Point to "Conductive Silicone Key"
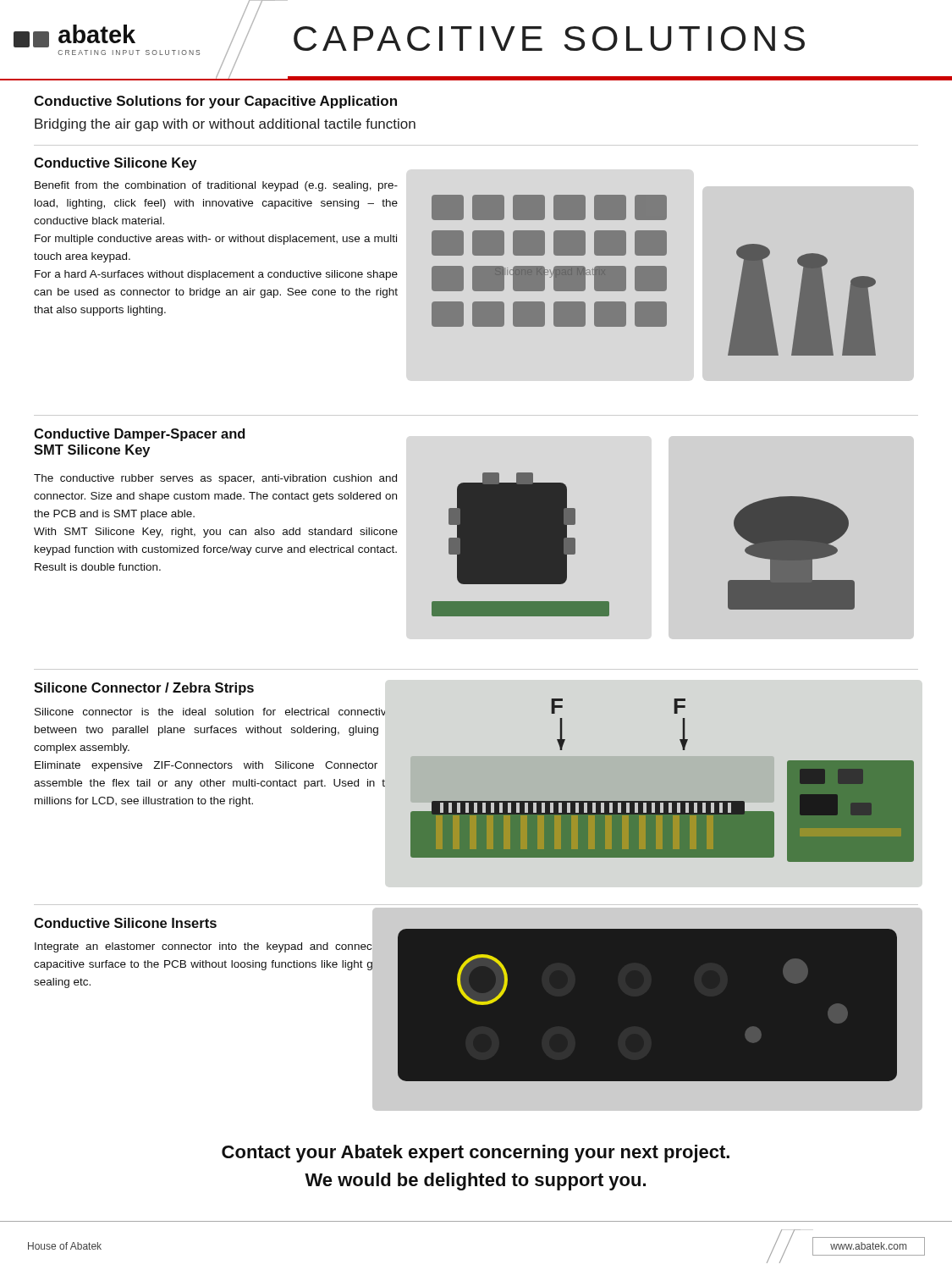The image size is (952, 1270). (x=115, y=163)
